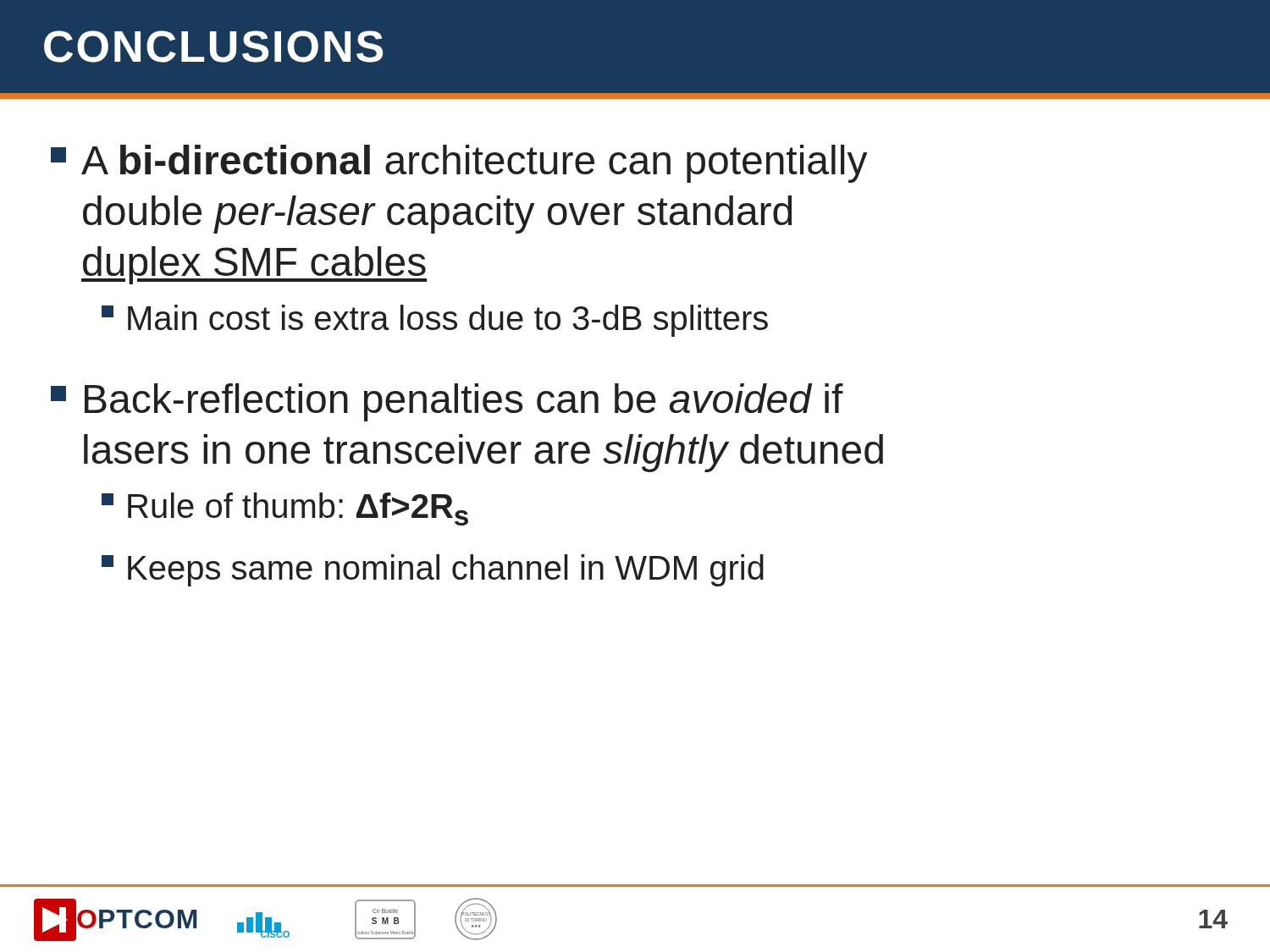Point to the block beginning "A bi-directional architecture can potentially double per-laser capacity"

pyautogui.click(x=459, y=212)
